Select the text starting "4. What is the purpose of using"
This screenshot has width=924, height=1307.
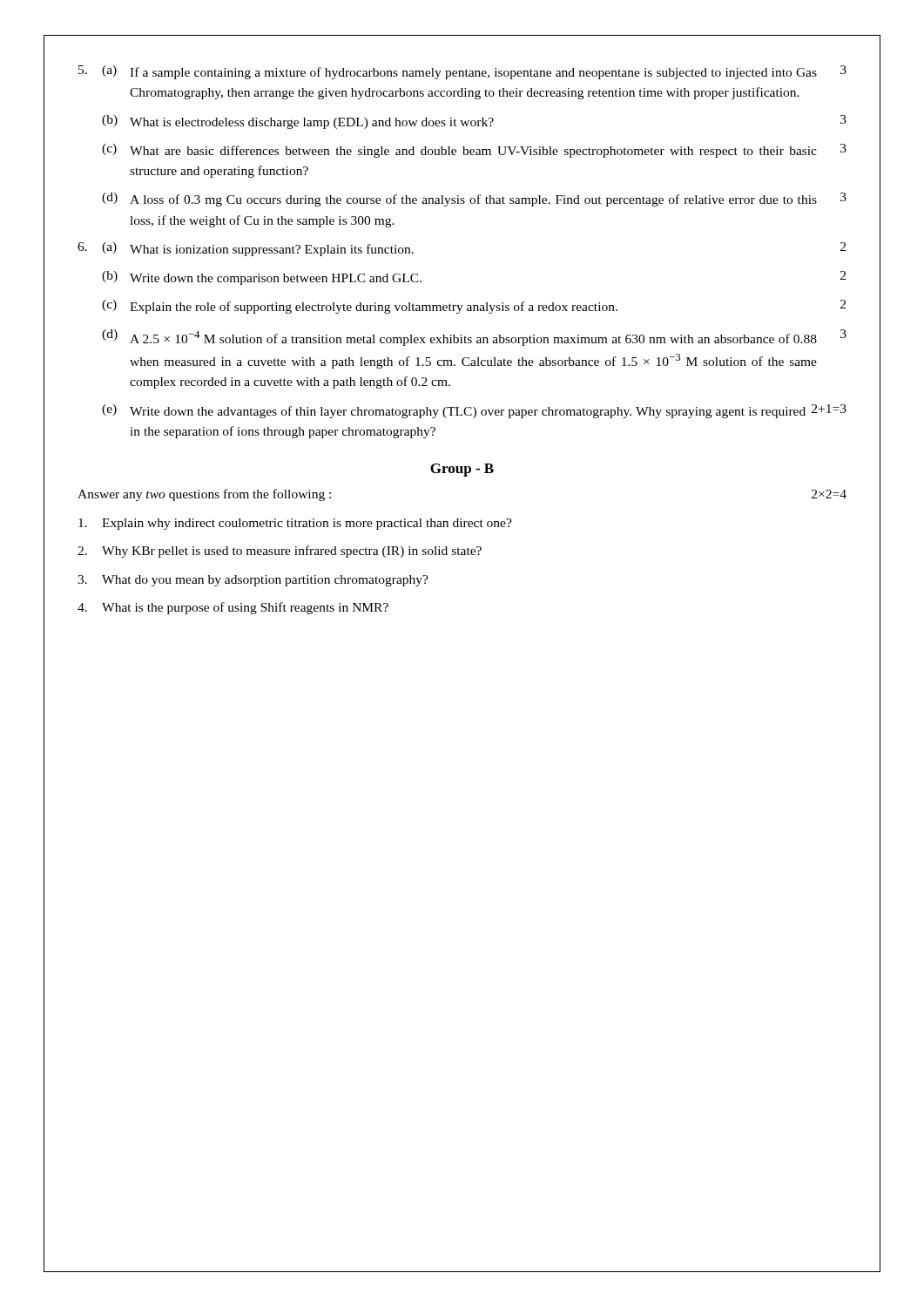tap(233, 607)
